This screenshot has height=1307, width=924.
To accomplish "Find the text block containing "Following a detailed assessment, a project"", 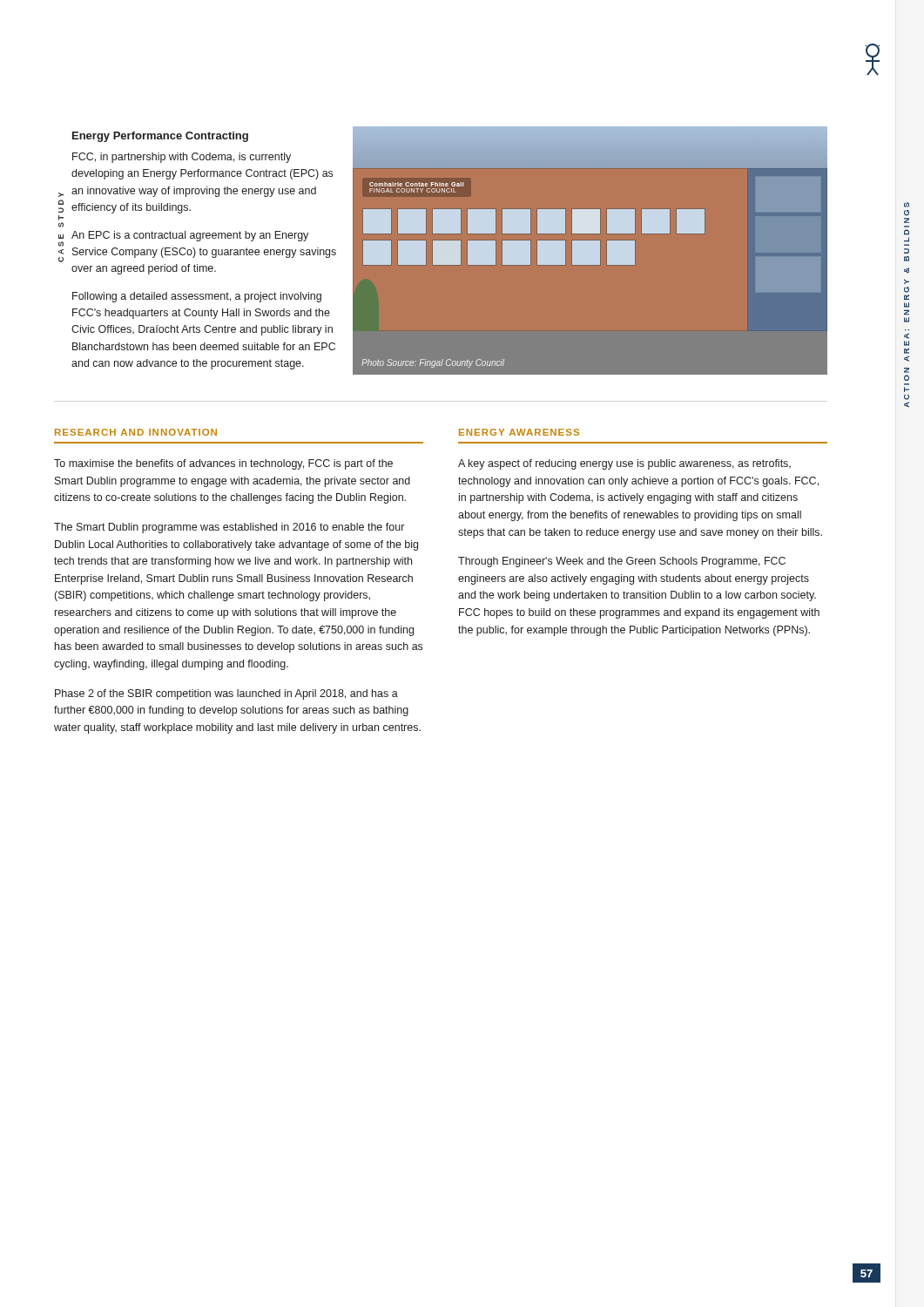I will pyautogui.click(x=204, y=330).
